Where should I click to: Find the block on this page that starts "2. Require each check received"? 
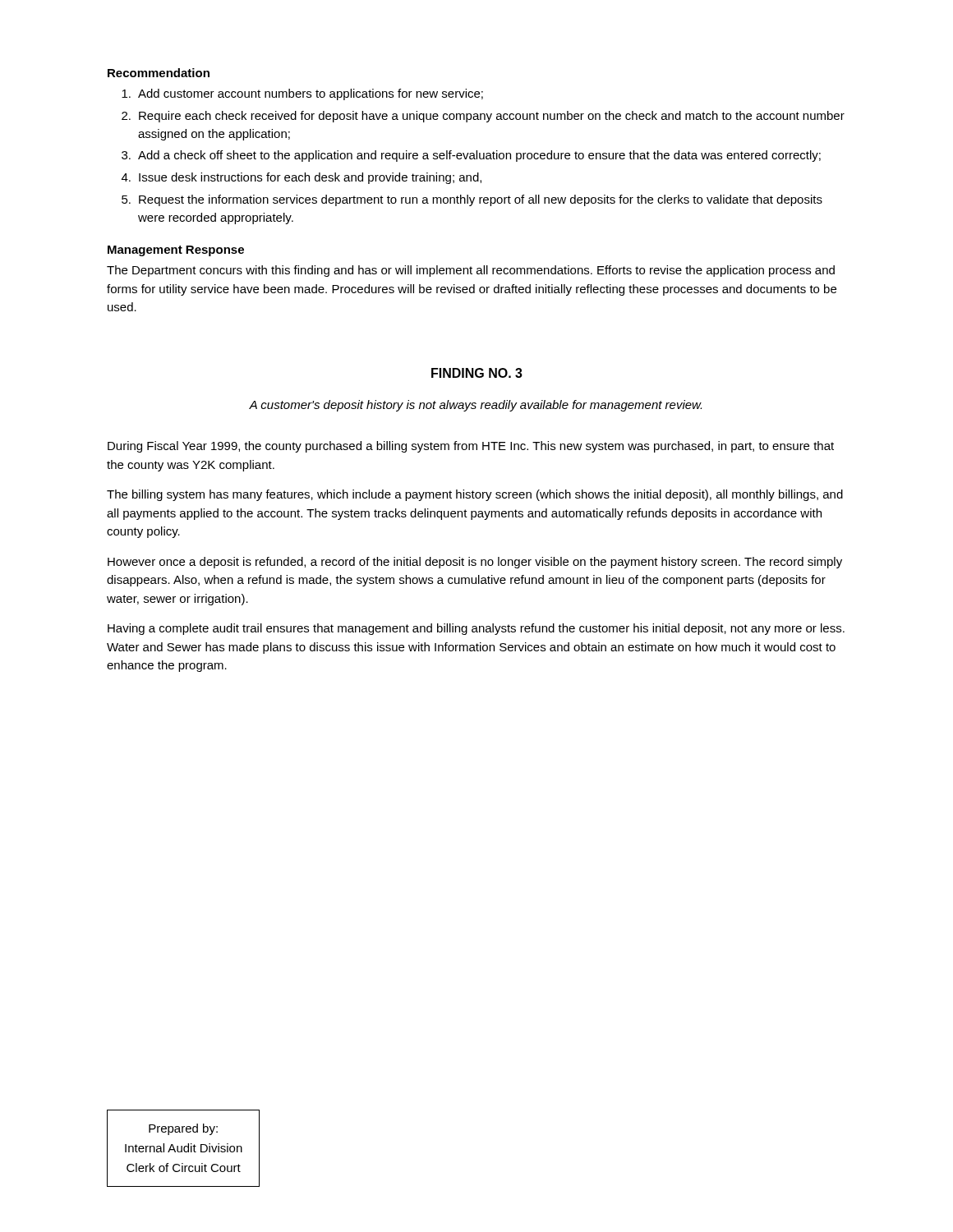click(476, 124)
